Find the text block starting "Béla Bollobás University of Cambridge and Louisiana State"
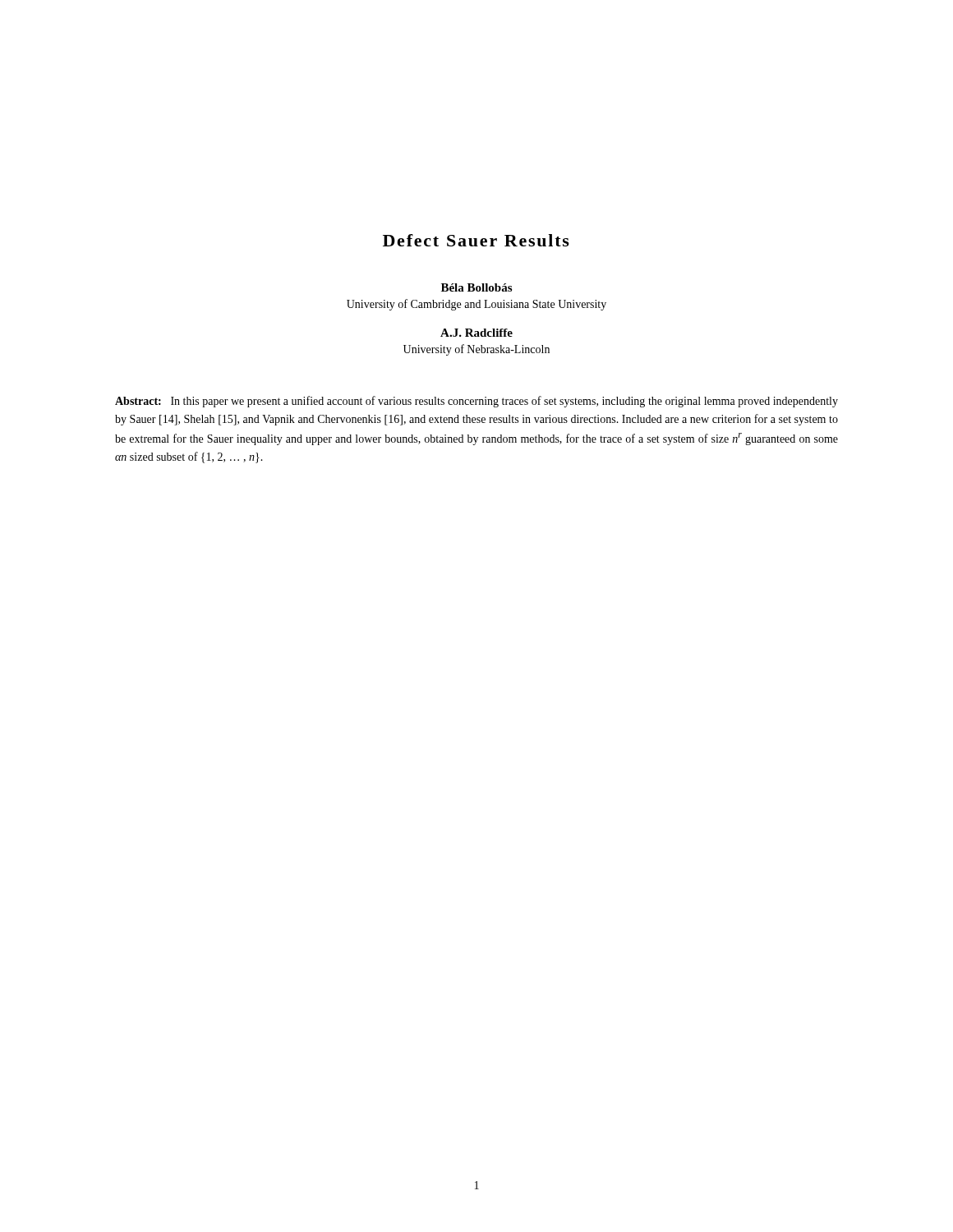The image size is (953, 1232). pyautogui.click(x=476, y=296)
